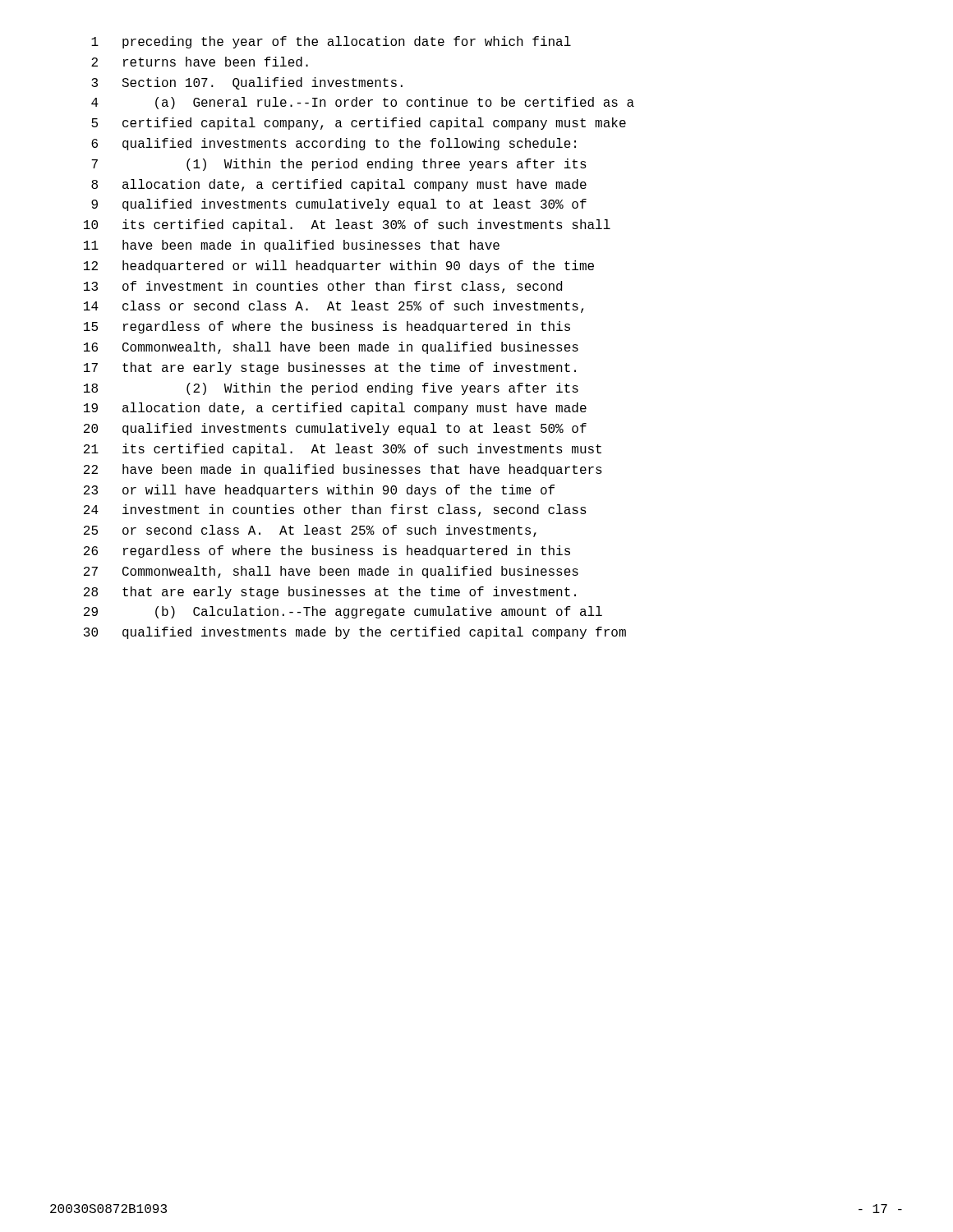Click on the block starting "26 regardless of where the business"
This screenshot has width=953, height=1232.
[x=476, y=552]
